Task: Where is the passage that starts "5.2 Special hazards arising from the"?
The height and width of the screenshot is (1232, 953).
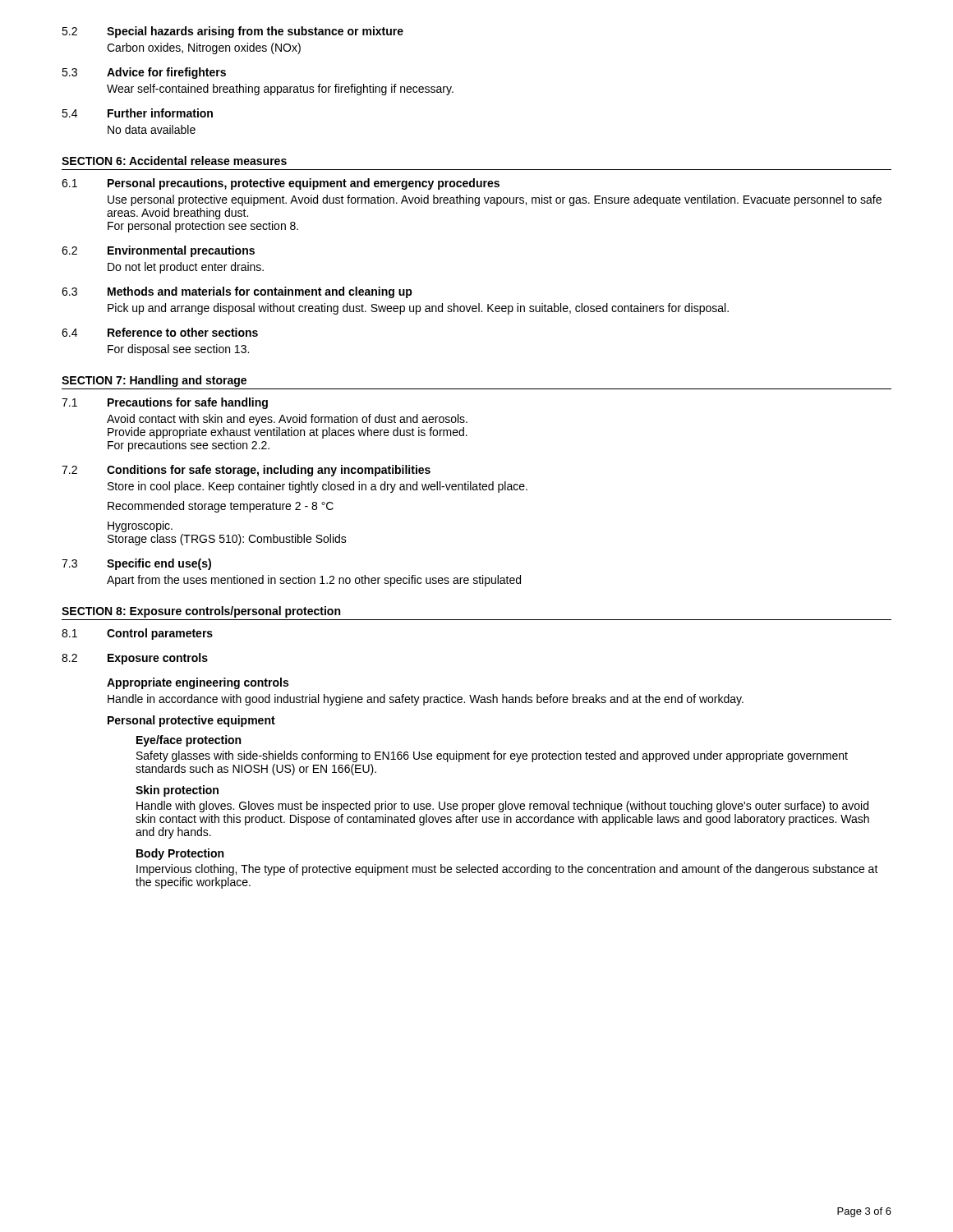Action: (232, 32)
